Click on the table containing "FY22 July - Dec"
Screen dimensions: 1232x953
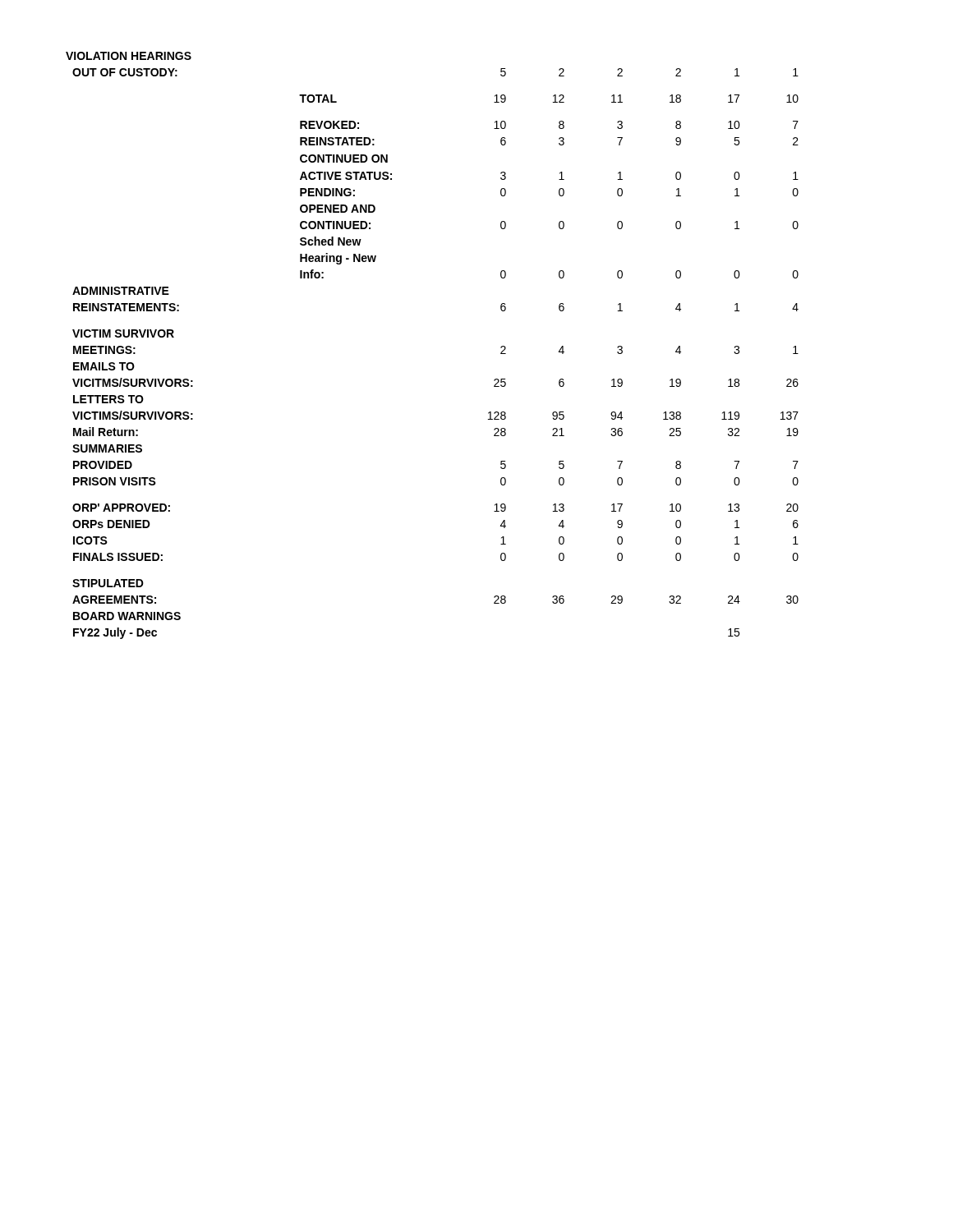(435, 352)
